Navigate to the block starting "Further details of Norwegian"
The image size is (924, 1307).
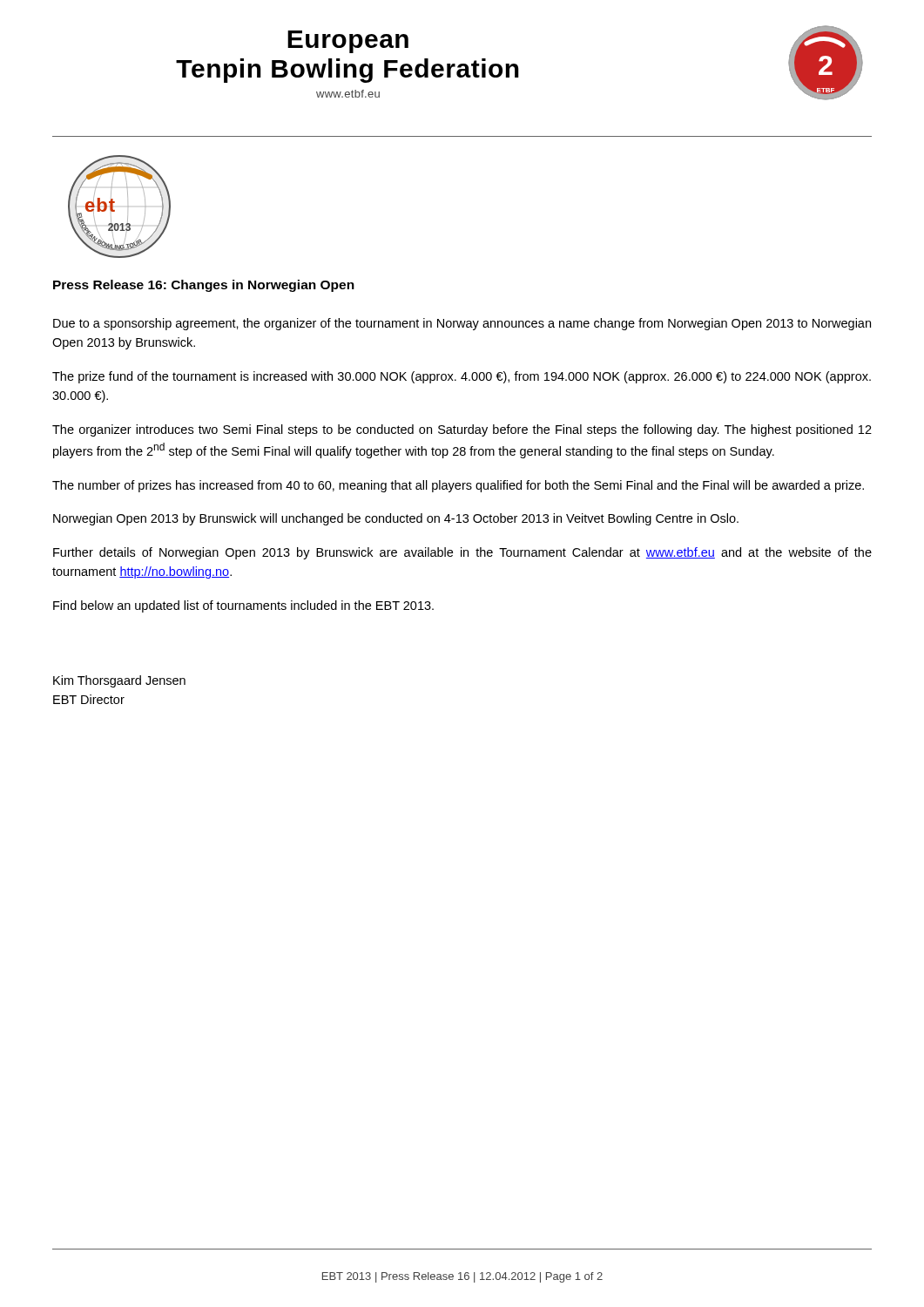462,562
